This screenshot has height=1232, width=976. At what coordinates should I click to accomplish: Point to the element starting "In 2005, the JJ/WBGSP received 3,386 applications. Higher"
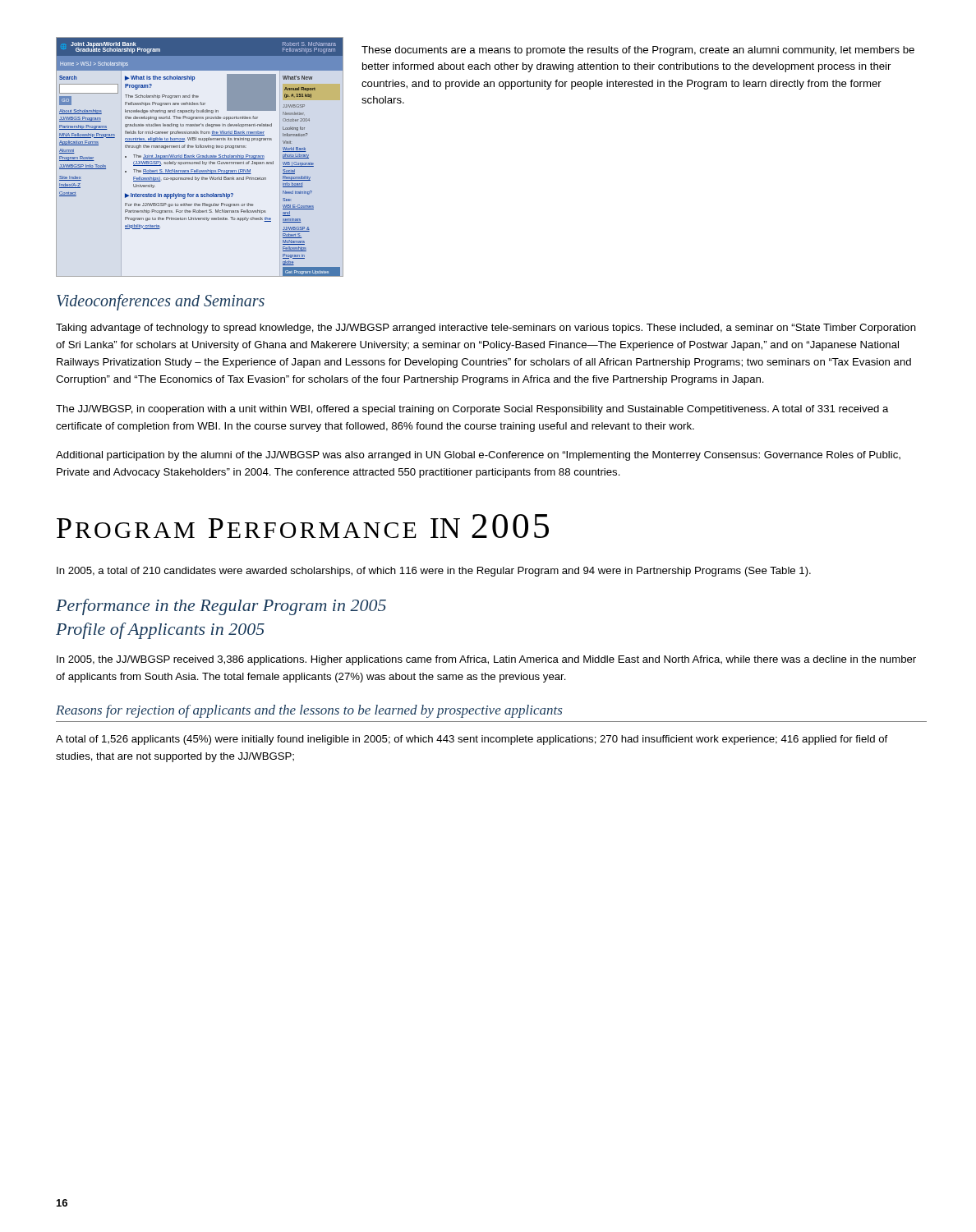pyautogui.click(x=486, y=668)
